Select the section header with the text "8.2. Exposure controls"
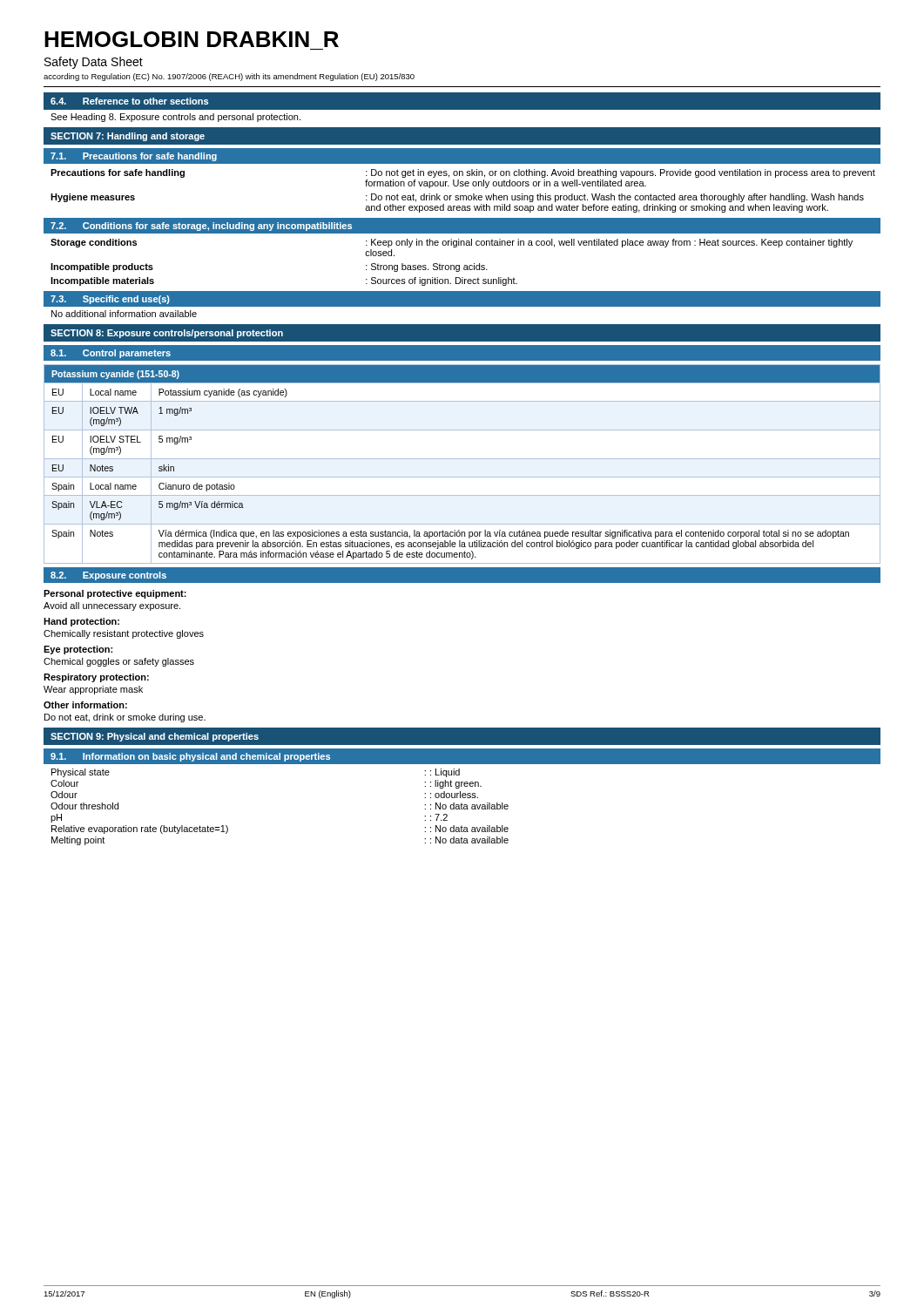Viewport: 924px width, 1307px height. (x=109, y=575)
